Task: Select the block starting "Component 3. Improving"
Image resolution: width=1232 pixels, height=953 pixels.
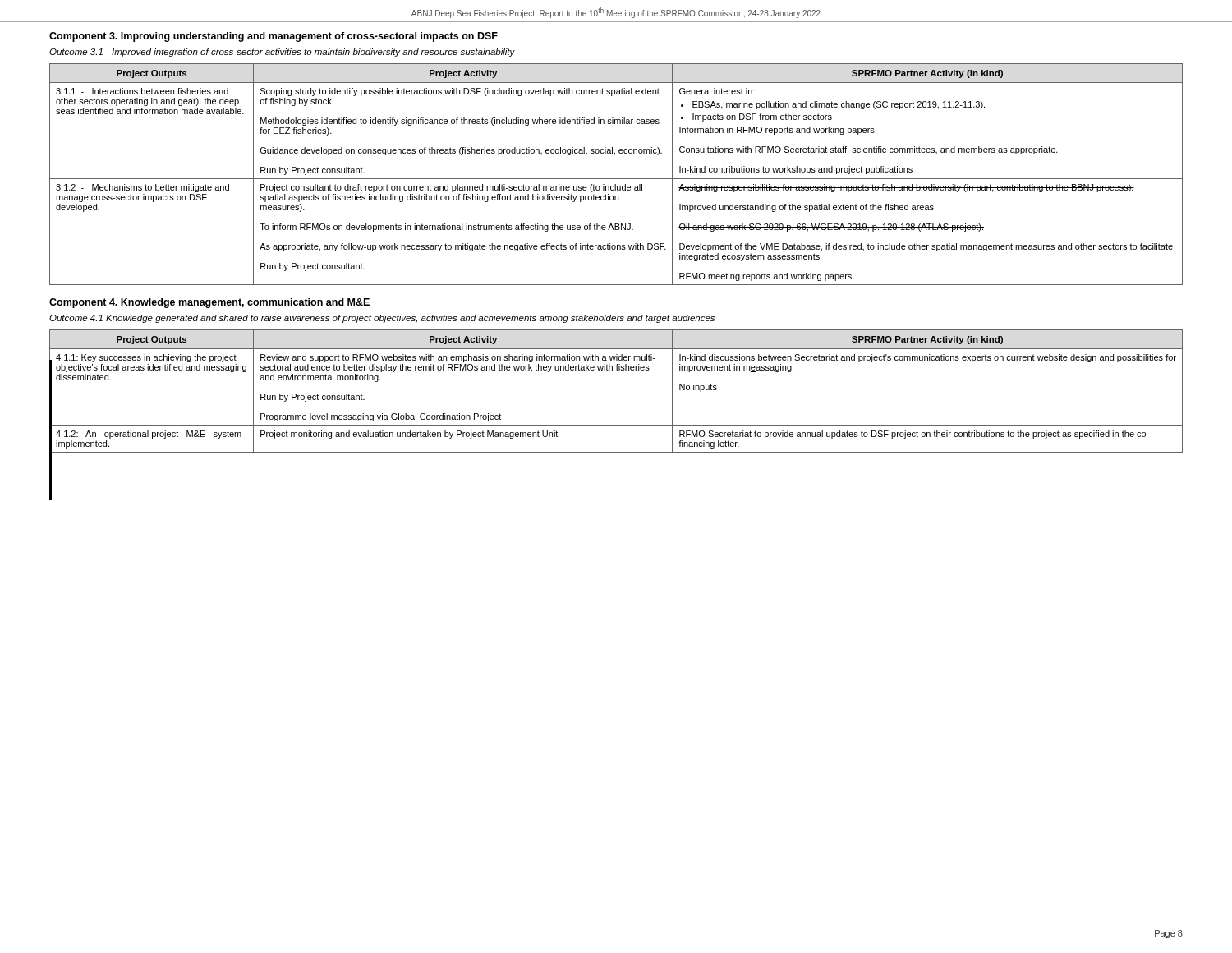Action: click(273, 36)
